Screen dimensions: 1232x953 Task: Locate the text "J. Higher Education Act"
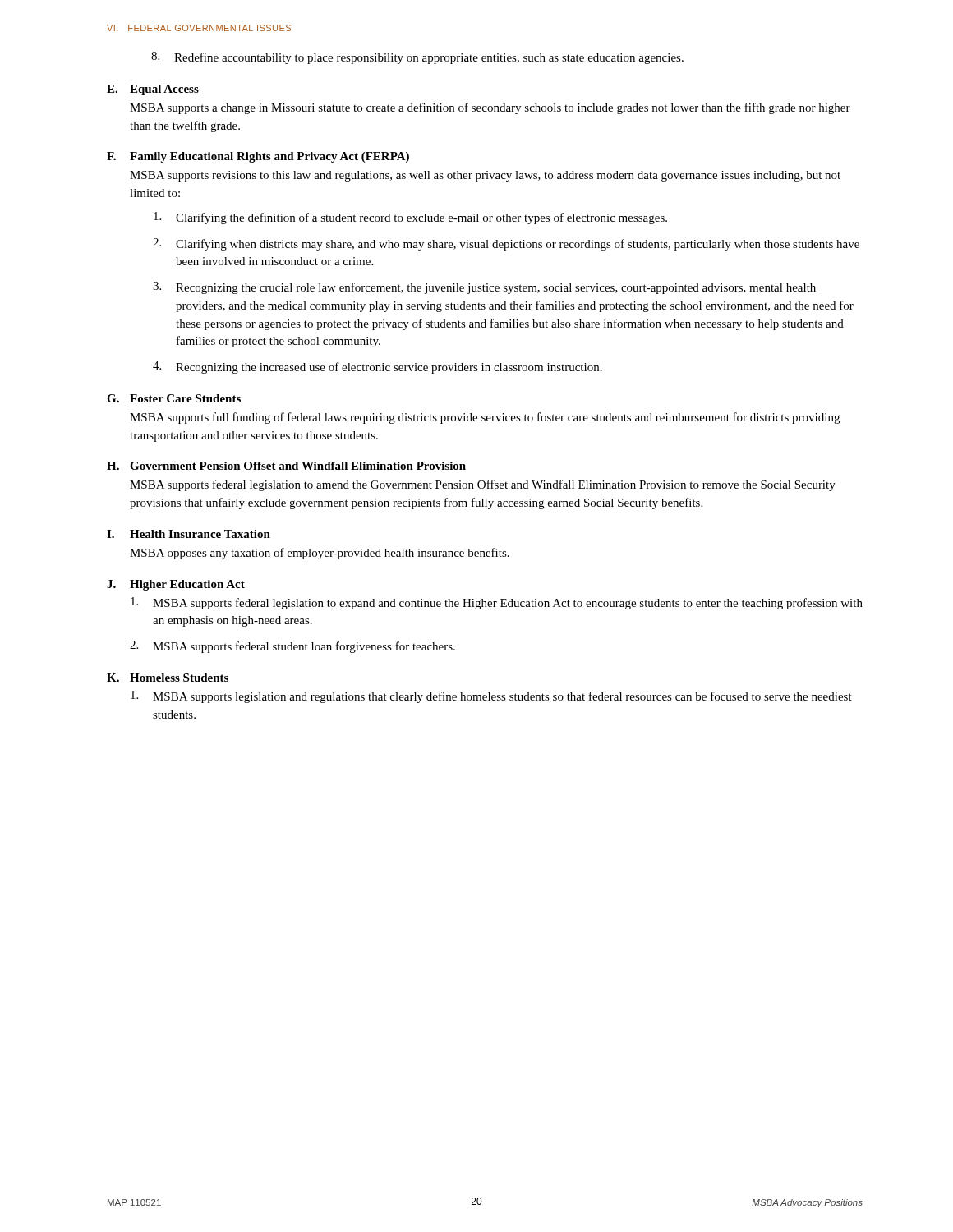176,584
